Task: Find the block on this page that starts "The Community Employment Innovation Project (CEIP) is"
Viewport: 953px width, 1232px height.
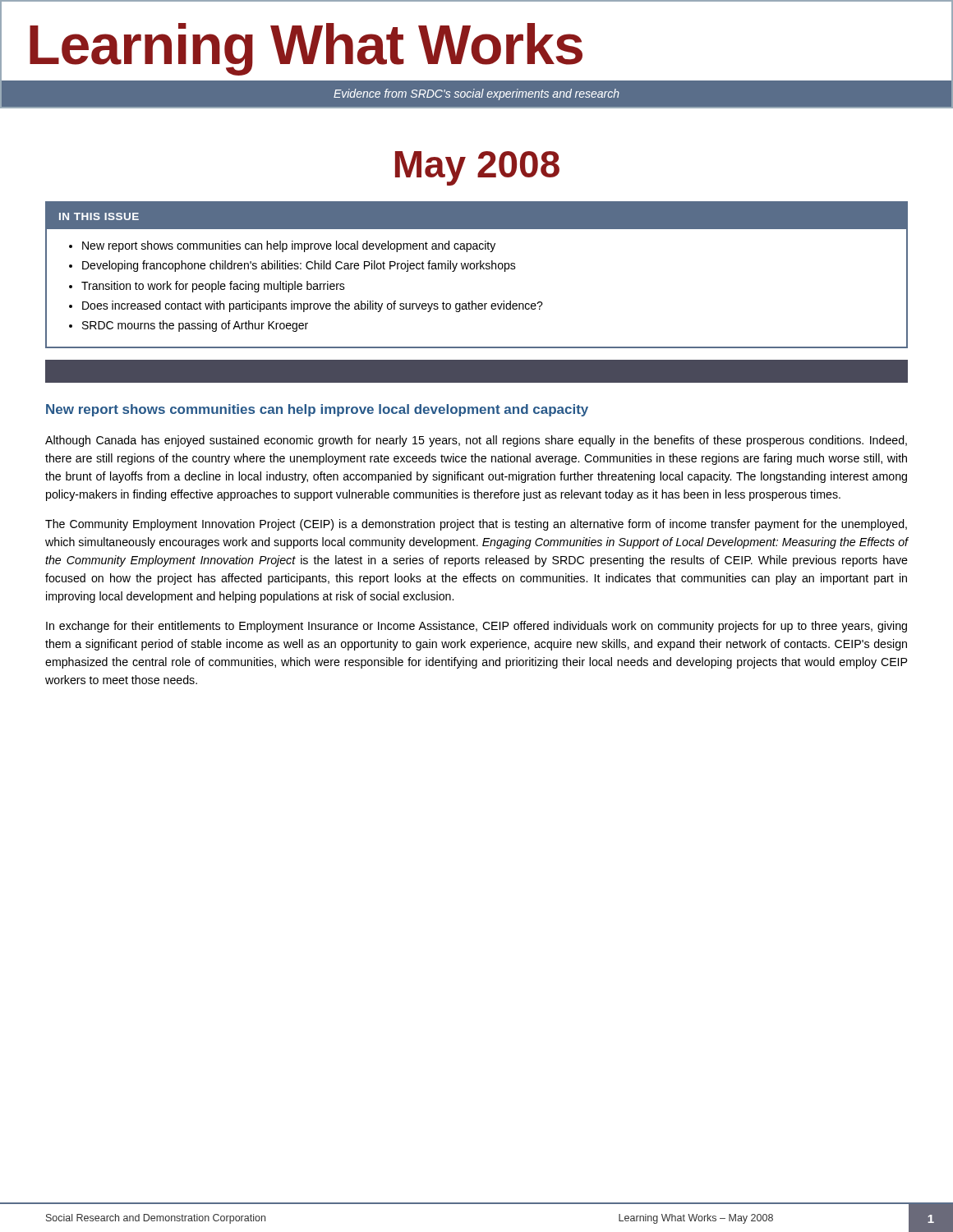Action: pos(476,560)
